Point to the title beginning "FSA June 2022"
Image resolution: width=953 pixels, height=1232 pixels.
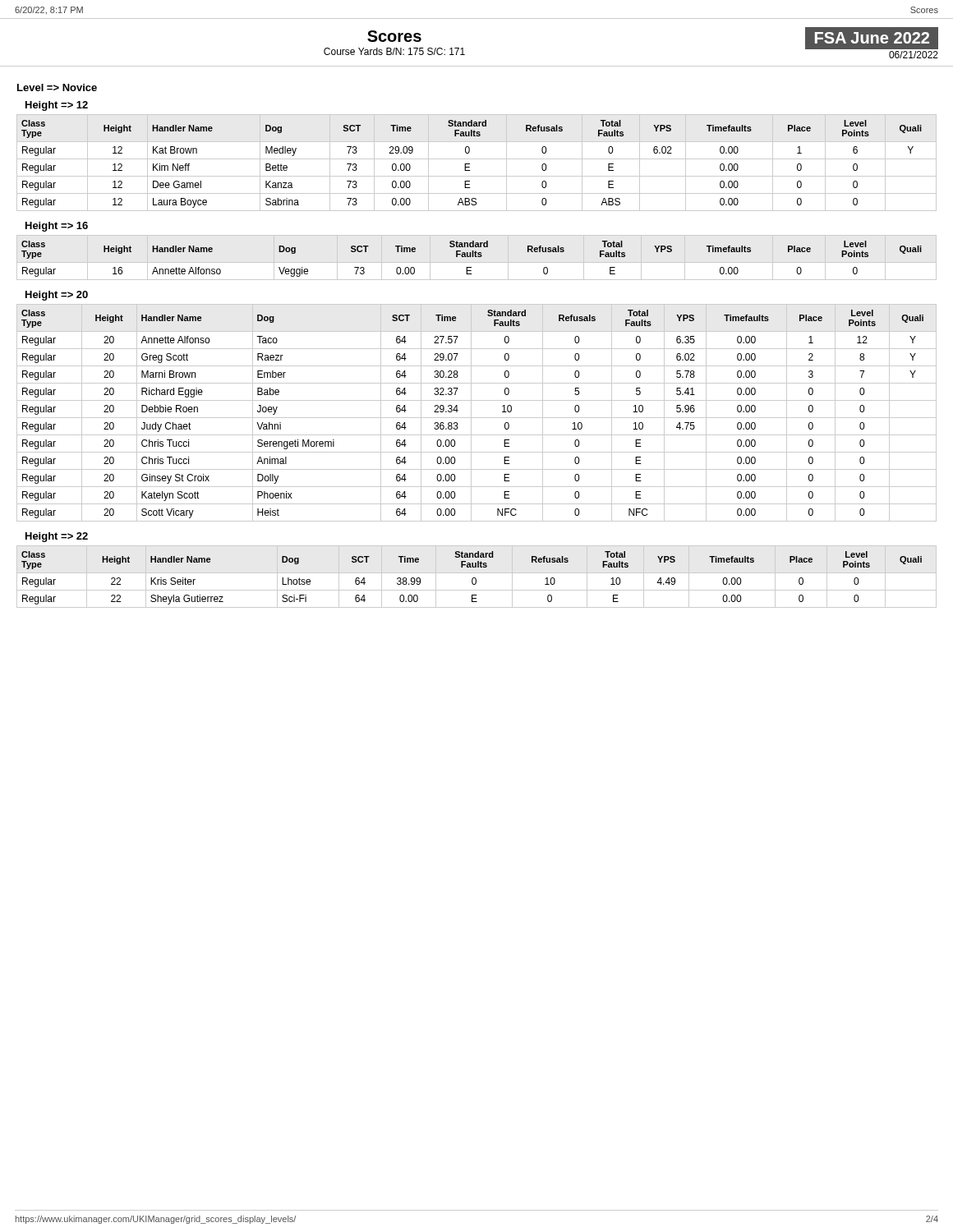[856, 44]
